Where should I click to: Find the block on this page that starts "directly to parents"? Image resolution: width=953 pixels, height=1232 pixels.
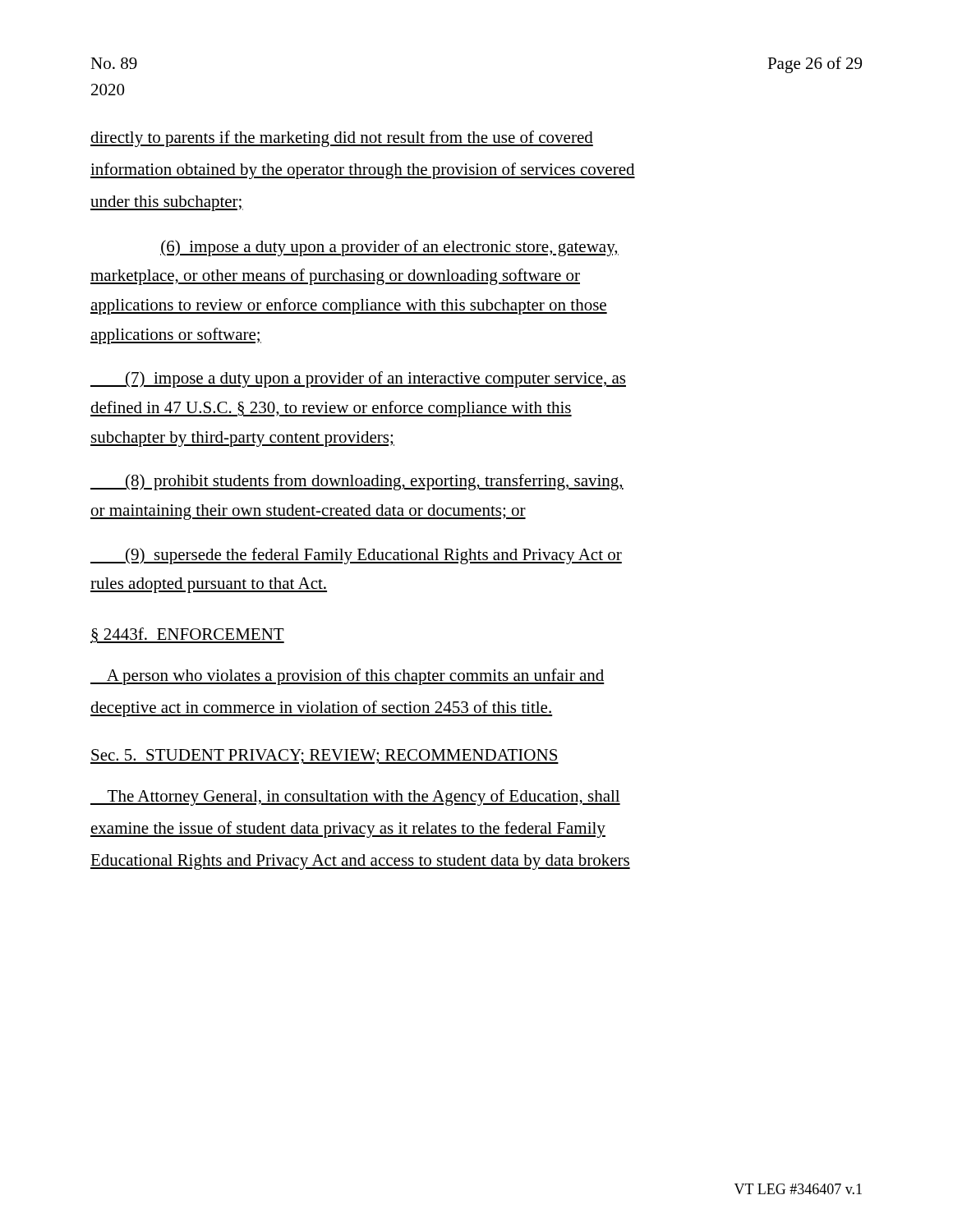[x=362, y=169]
